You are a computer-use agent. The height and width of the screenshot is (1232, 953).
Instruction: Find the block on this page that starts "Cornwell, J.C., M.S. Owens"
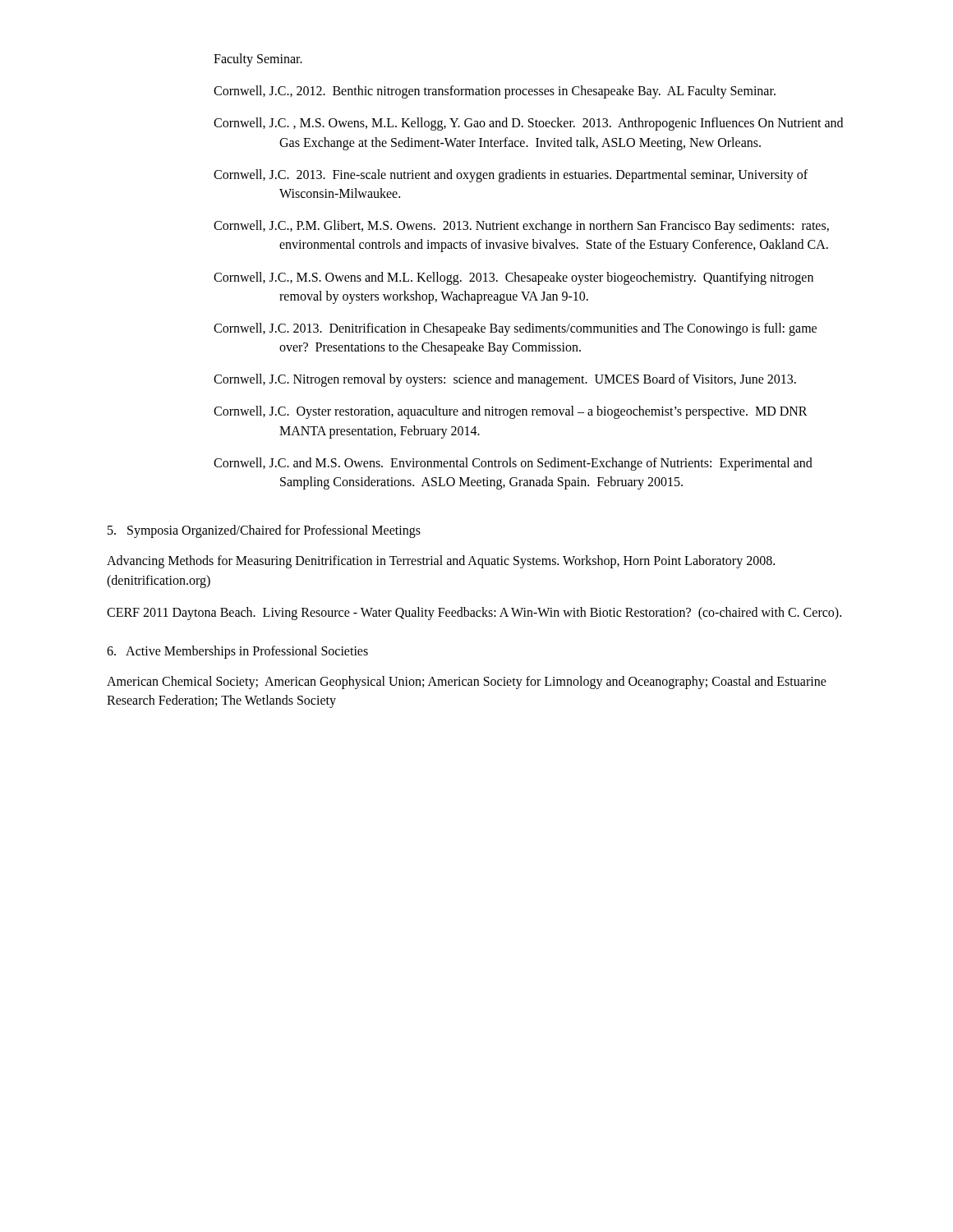514,286
